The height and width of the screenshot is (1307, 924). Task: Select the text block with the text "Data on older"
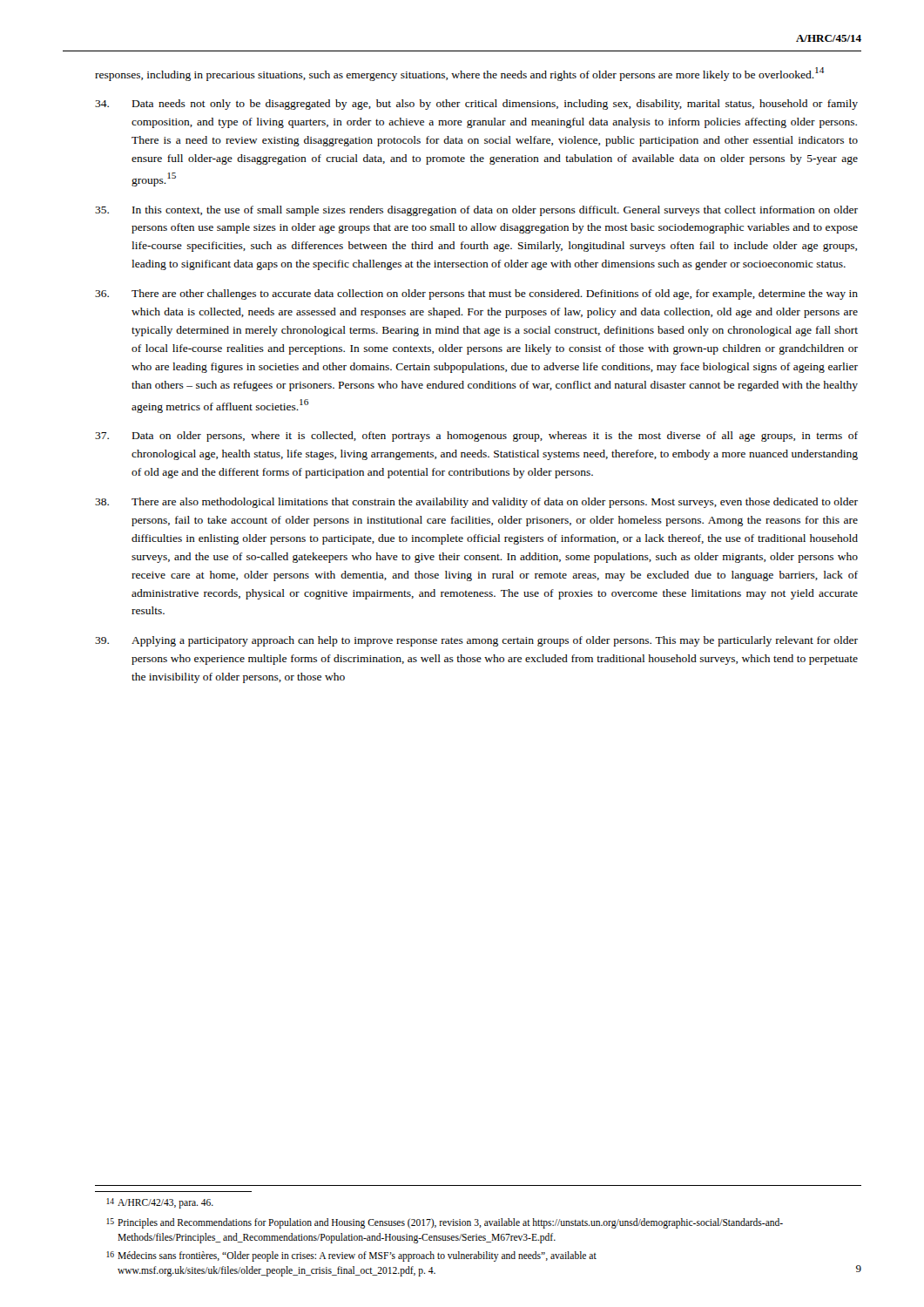click(x=476, y=454)
